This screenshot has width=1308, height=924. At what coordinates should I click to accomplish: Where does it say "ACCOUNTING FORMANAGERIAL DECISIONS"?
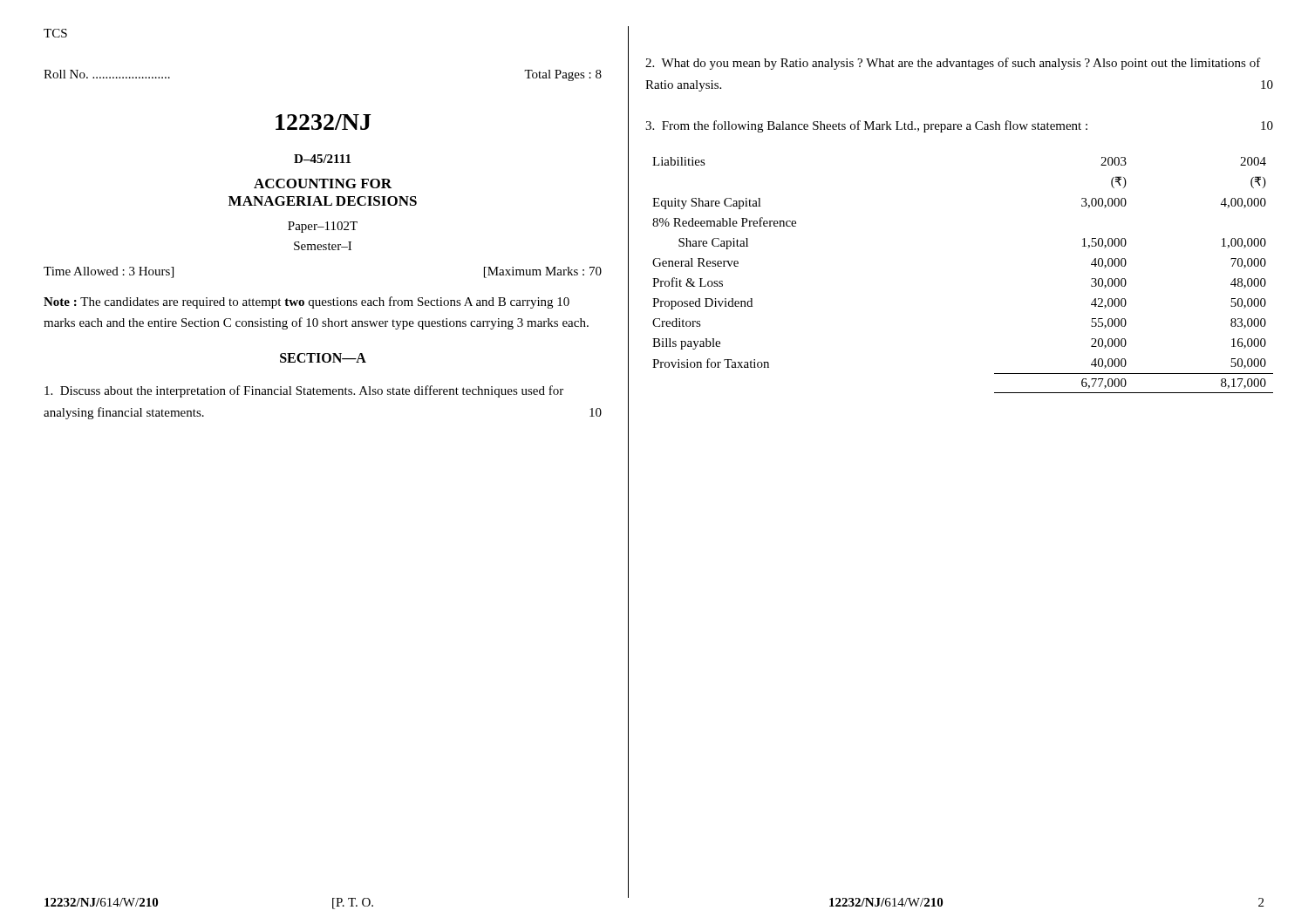[323, 192]
